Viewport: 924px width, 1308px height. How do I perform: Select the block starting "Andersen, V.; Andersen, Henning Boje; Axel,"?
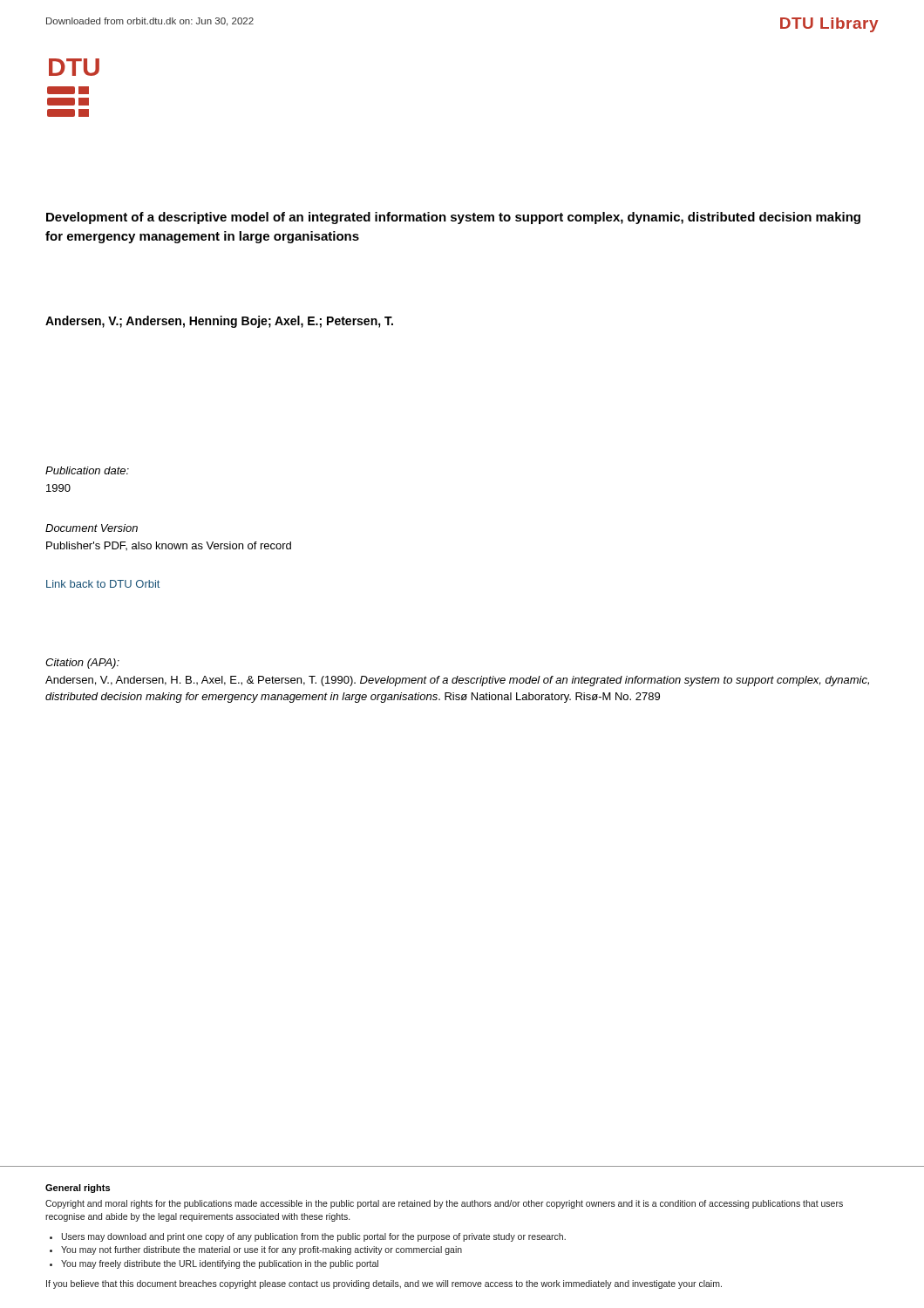point(220,321)
